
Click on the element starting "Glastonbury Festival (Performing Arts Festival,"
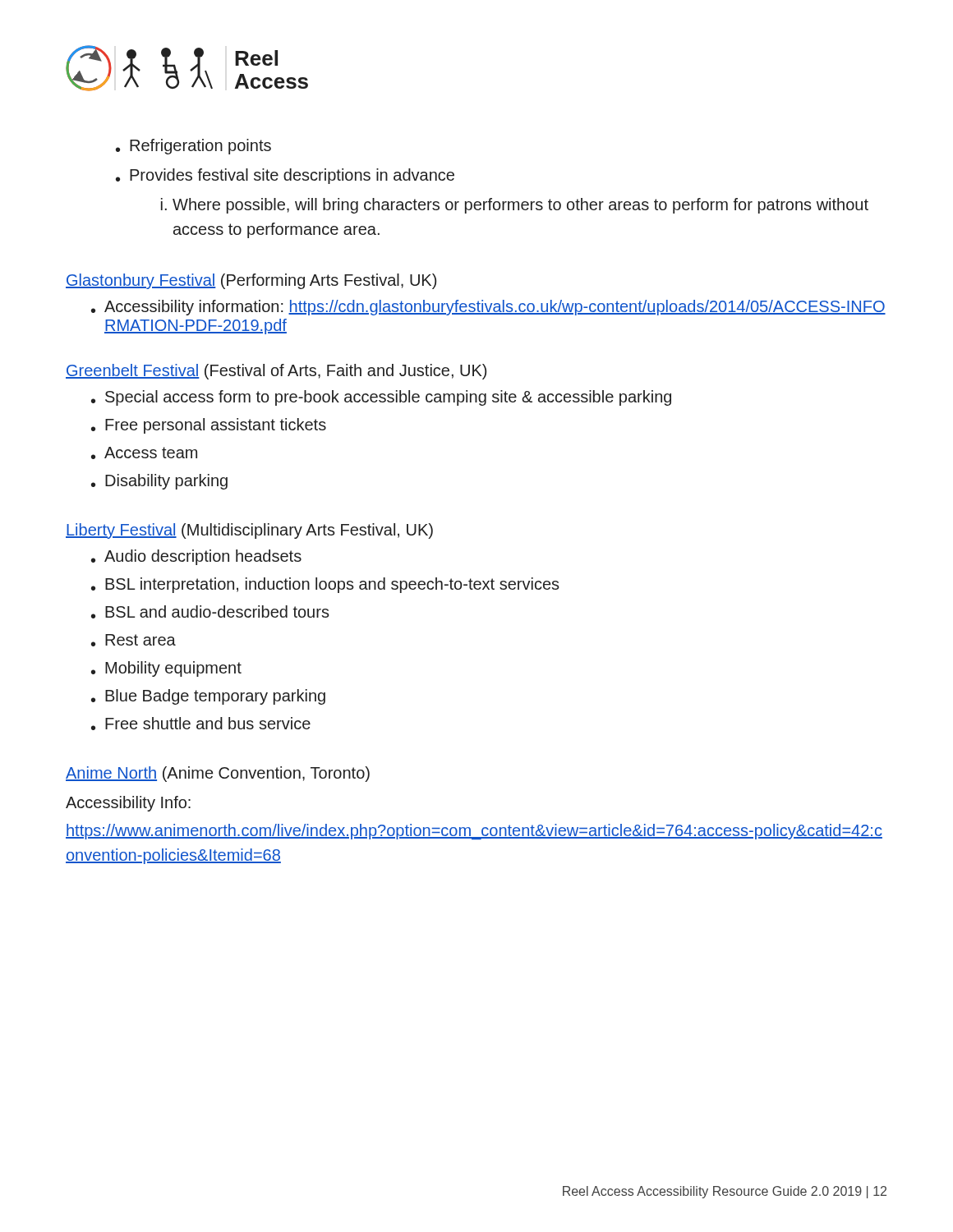point(252,280)
